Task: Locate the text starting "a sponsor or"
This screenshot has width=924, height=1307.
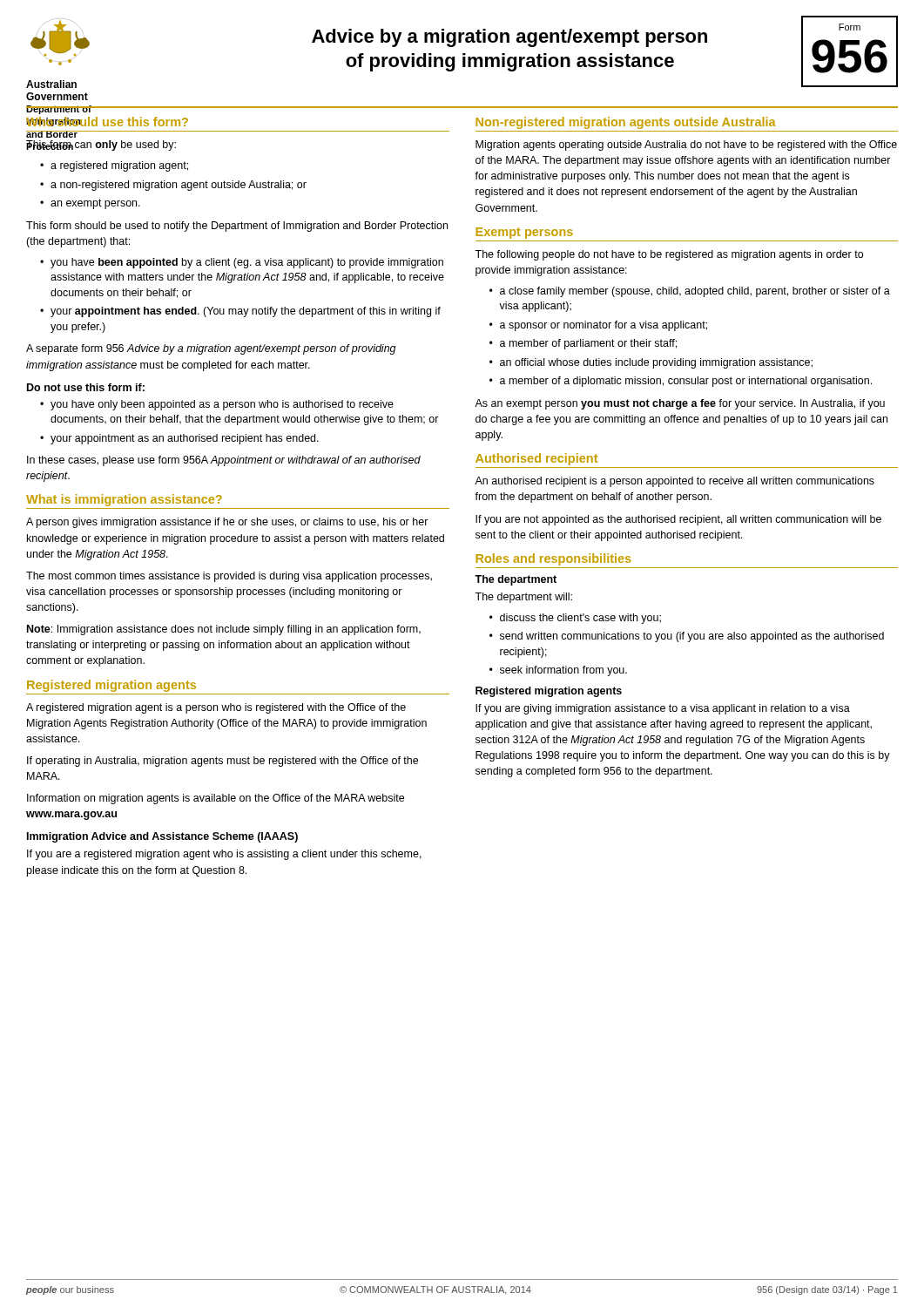Action: coord(604,325)
